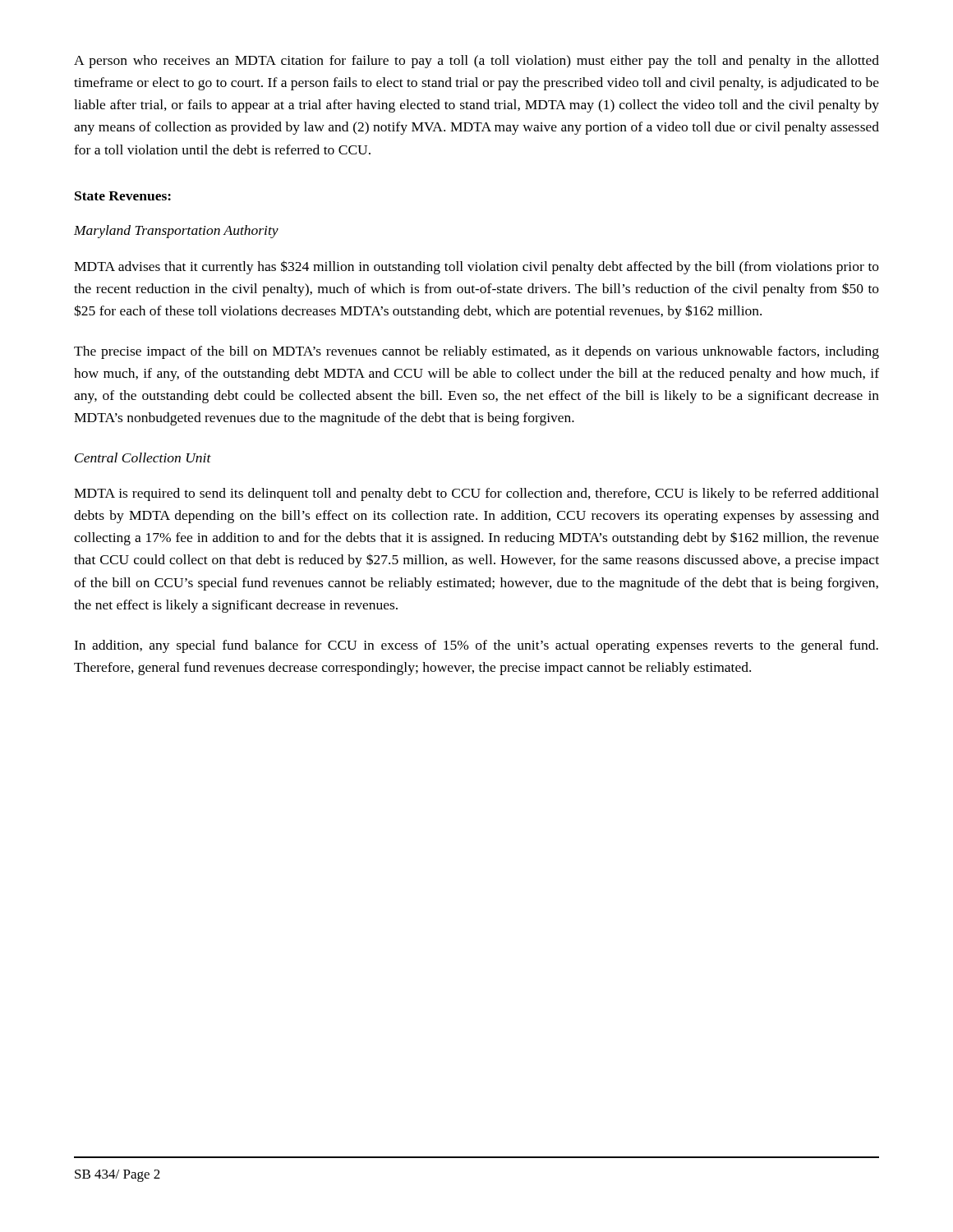Point to the block beginning "MDTA is required to send"

[476, 548]
